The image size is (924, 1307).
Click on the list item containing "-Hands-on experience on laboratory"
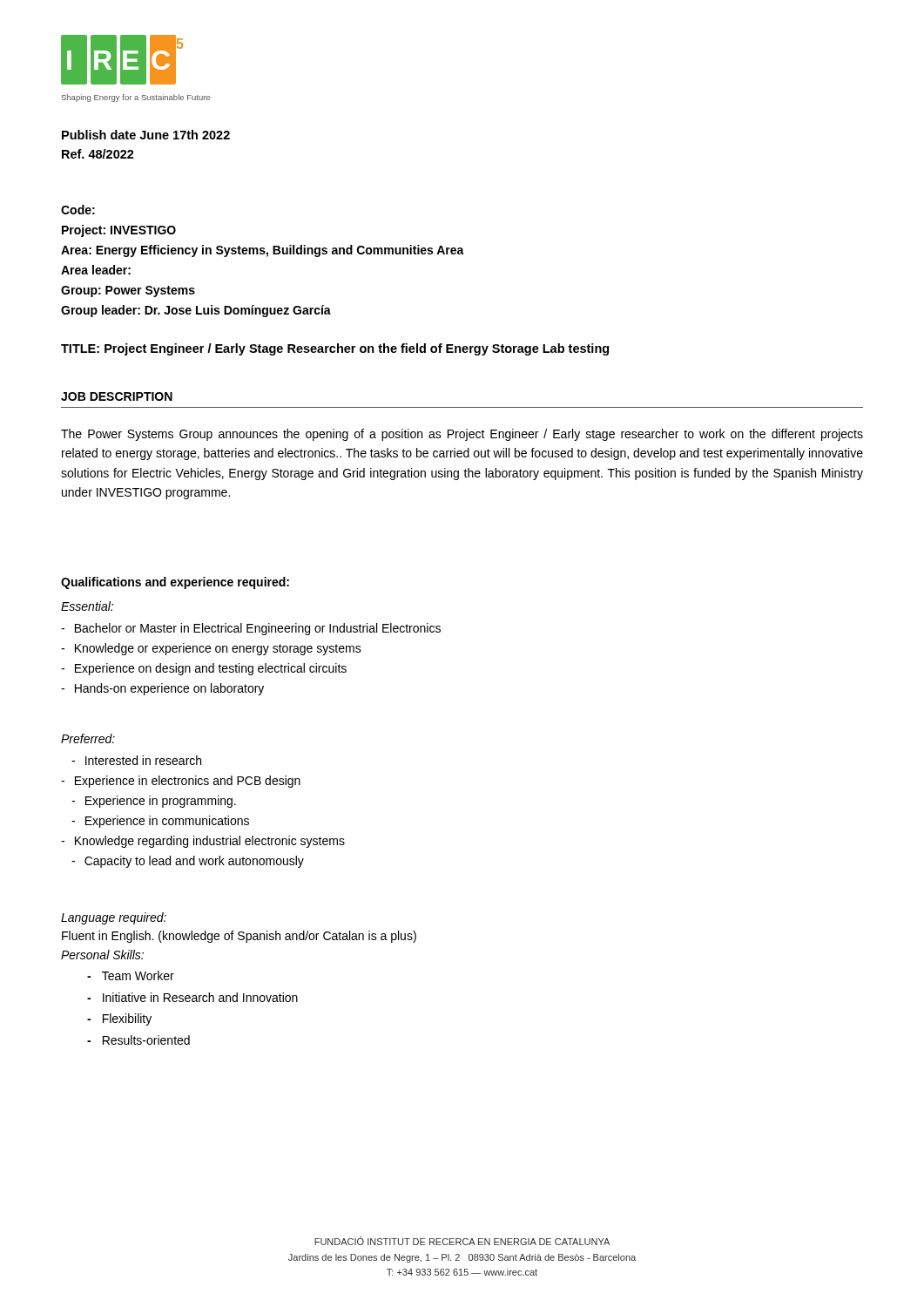(x=163, y=689)
